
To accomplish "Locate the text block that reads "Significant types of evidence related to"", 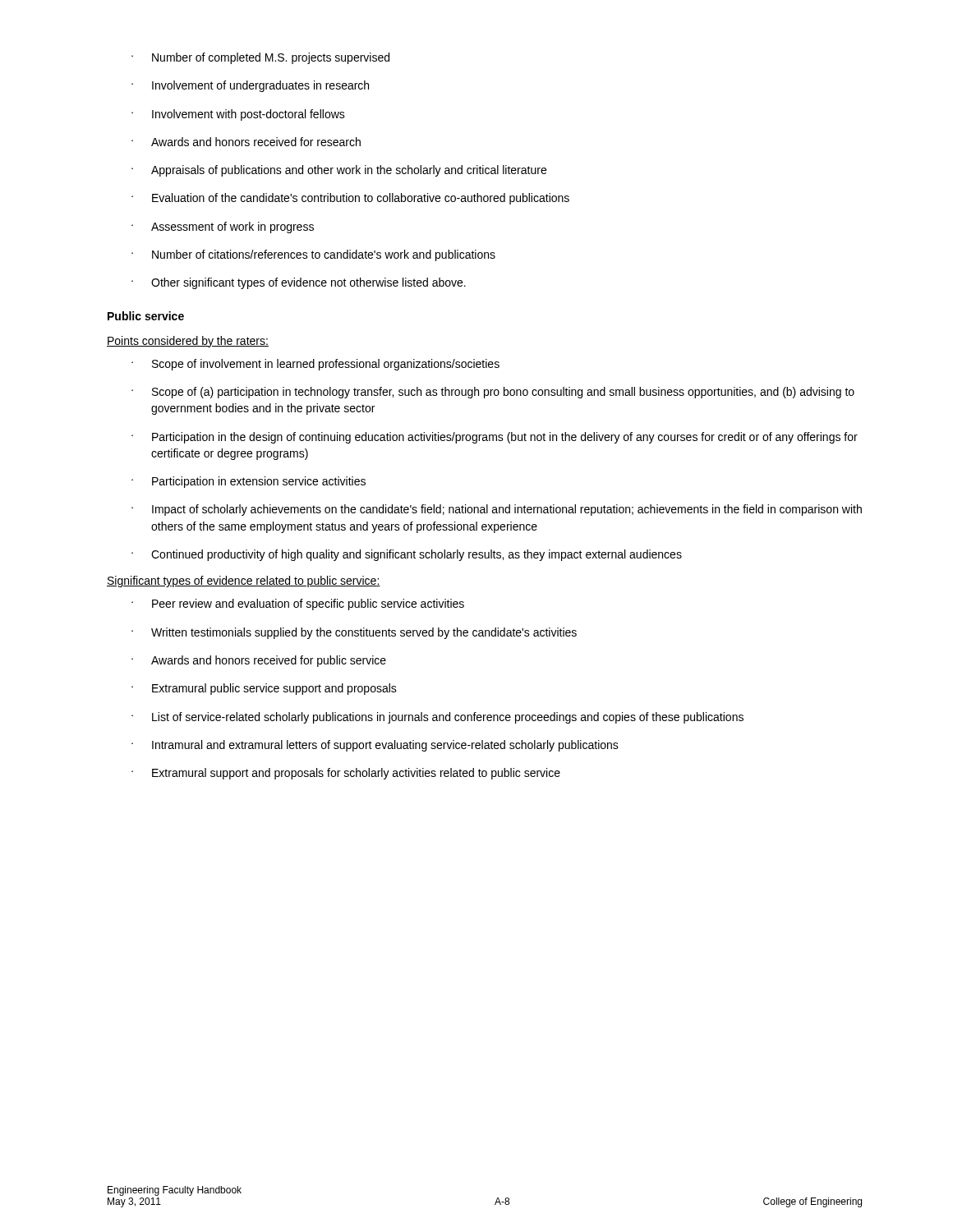I will click(243, 581).
